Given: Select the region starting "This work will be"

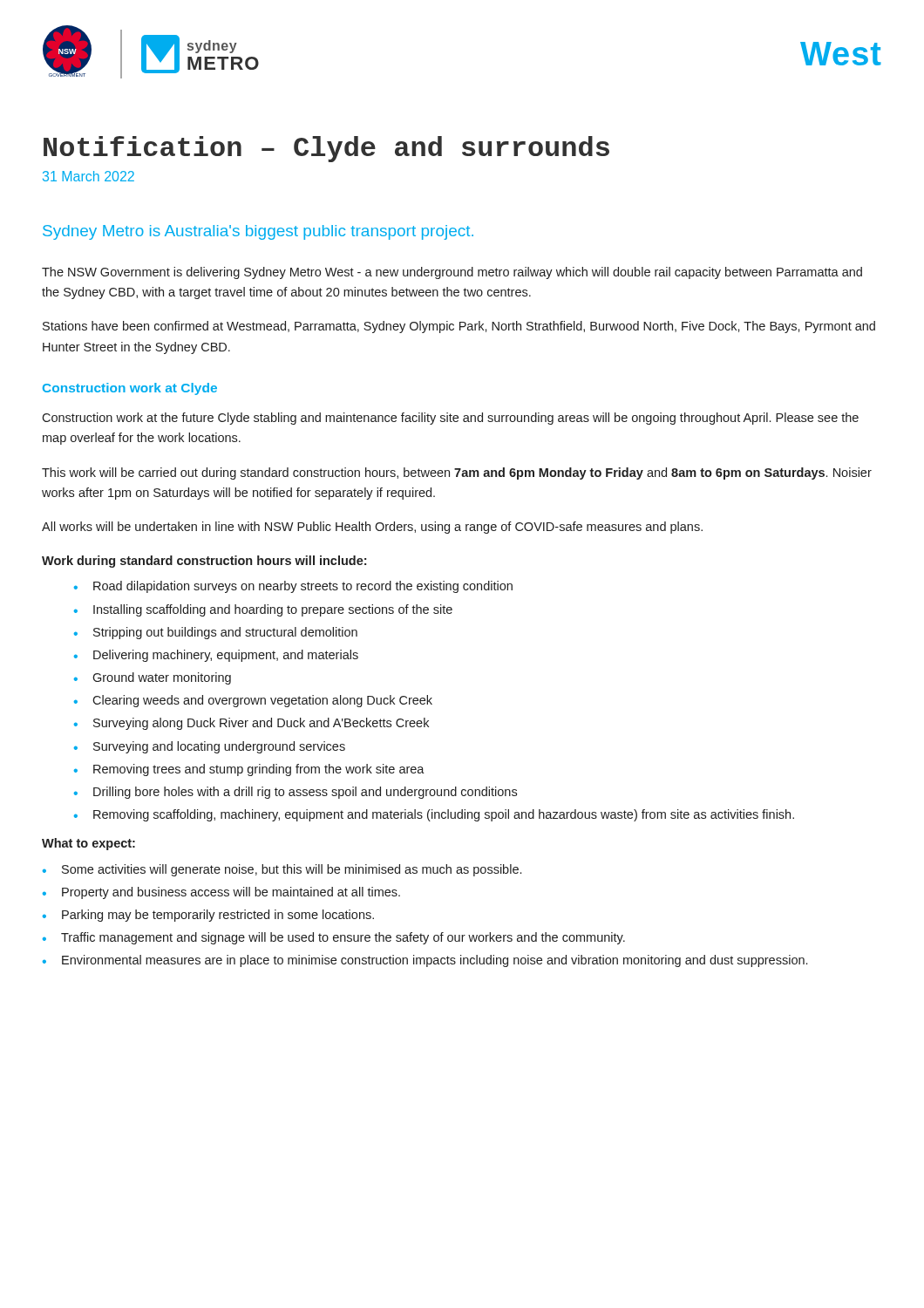Looking at the screenshot, I should click(x=462, y=483).
